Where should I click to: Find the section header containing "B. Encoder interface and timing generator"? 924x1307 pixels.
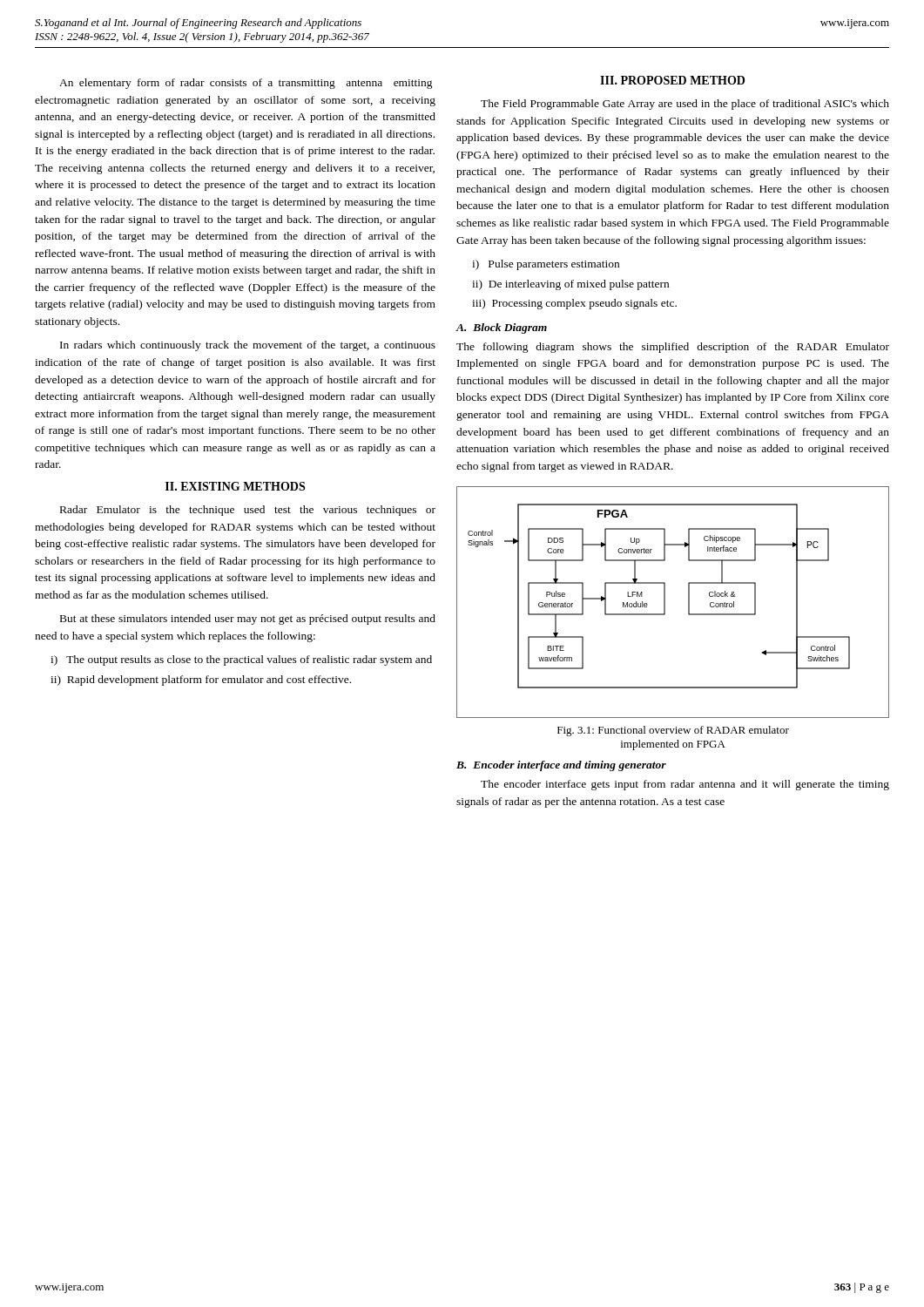(561, 765)
